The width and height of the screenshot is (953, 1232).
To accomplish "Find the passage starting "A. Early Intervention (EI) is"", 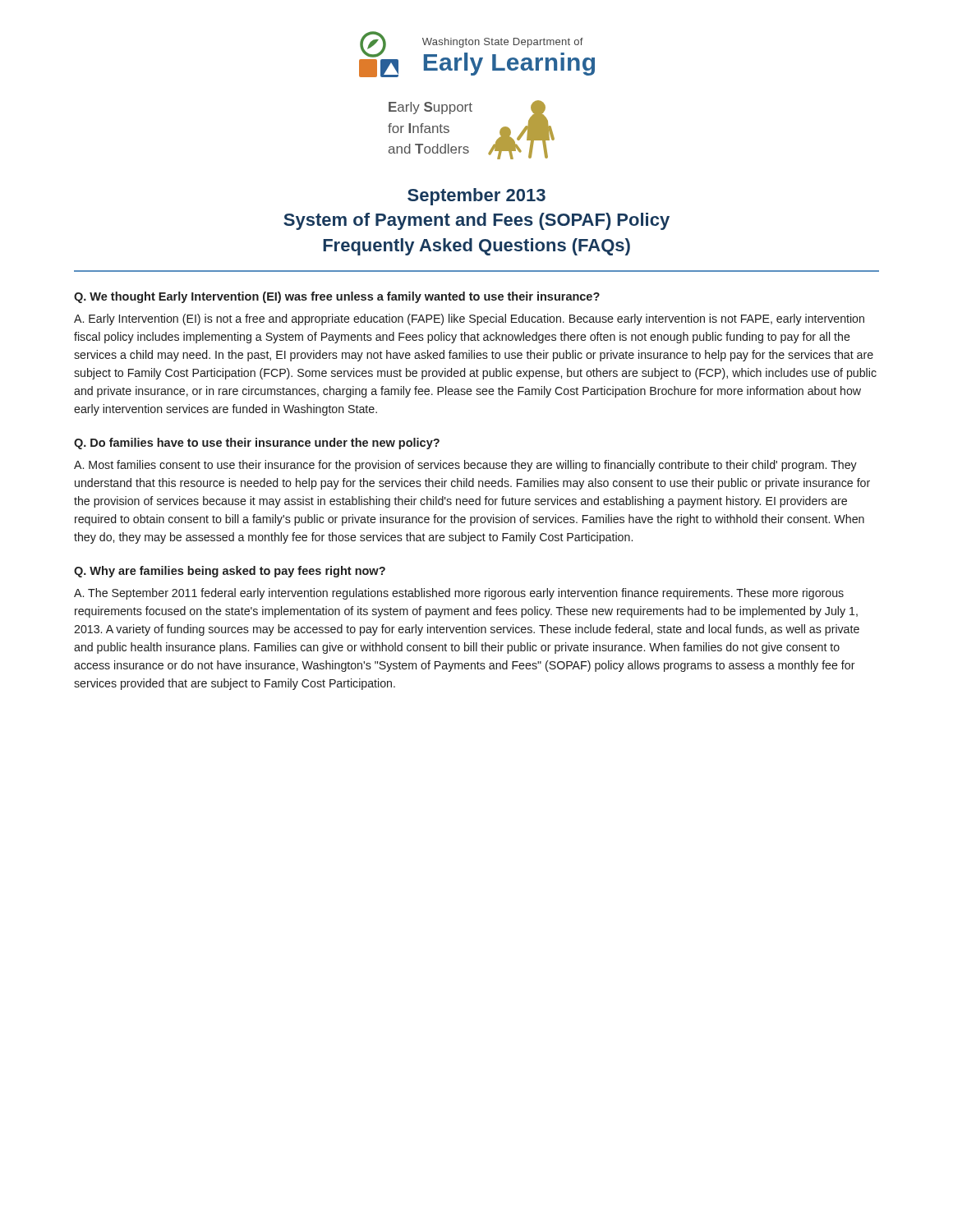I will (x=475, y=364).
